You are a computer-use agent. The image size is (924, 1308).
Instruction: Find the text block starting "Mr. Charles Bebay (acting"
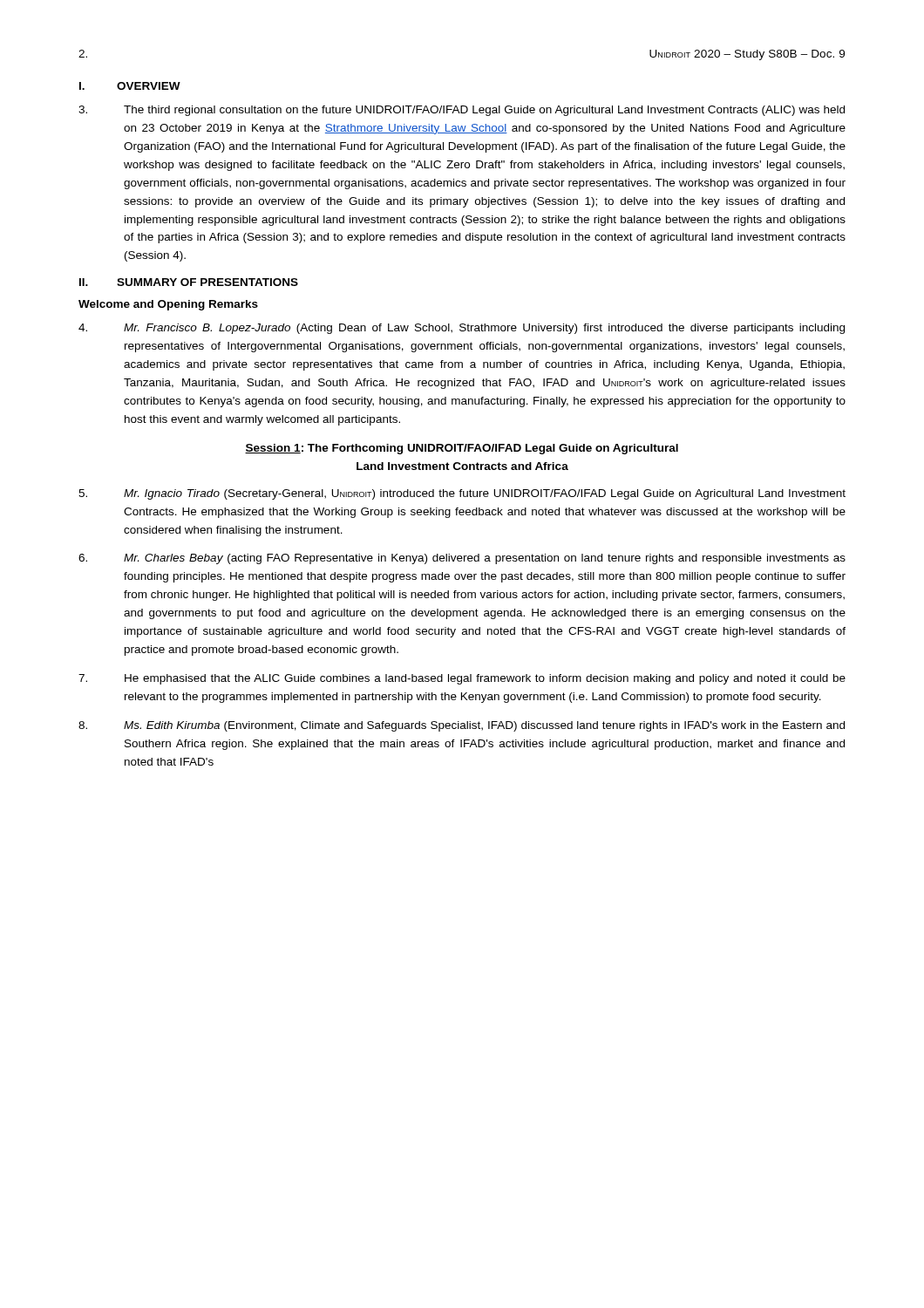[x=462, y=604]
